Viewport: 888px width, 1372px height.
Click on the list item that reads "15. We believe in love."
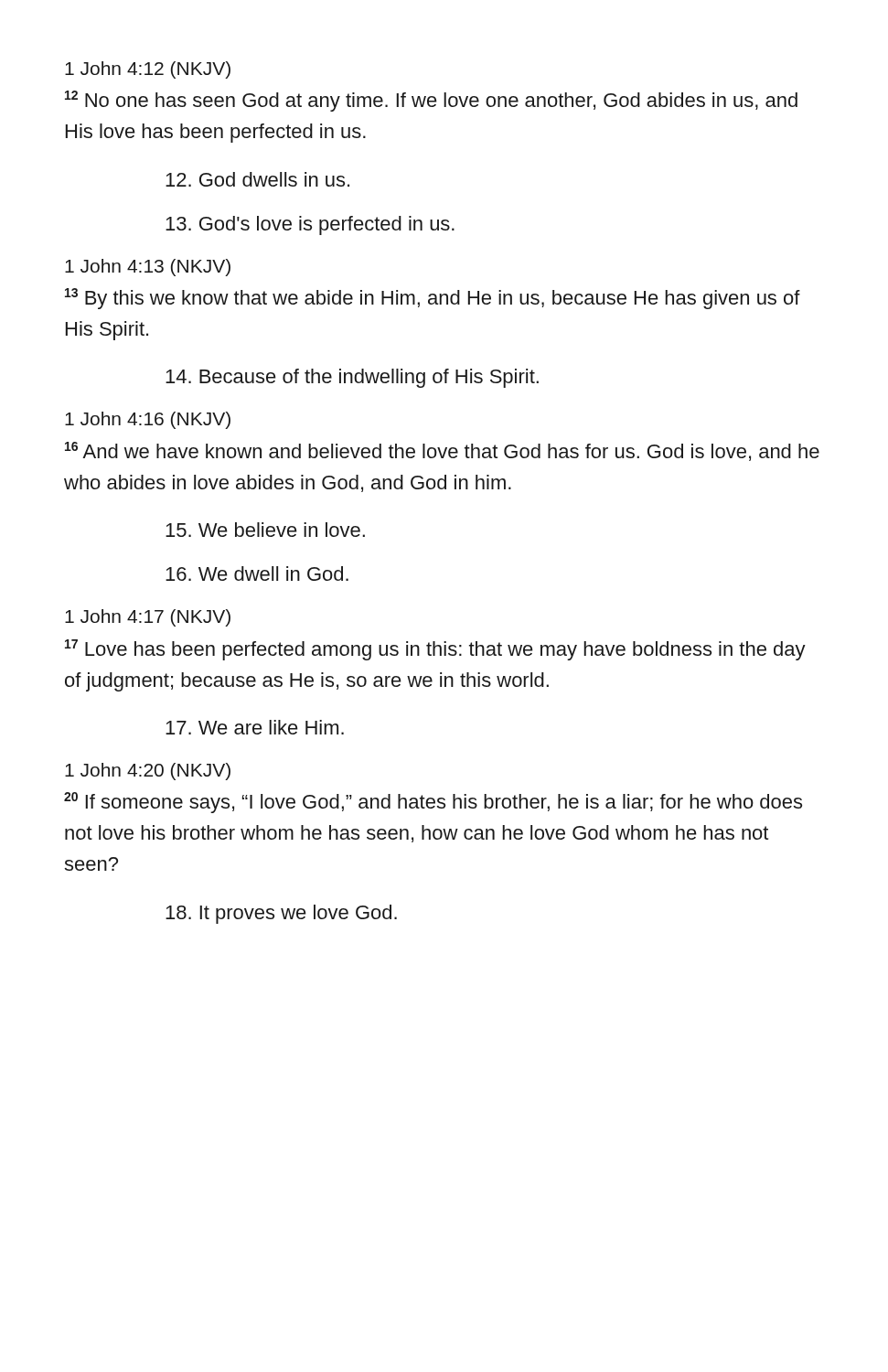tap(266, 530)
